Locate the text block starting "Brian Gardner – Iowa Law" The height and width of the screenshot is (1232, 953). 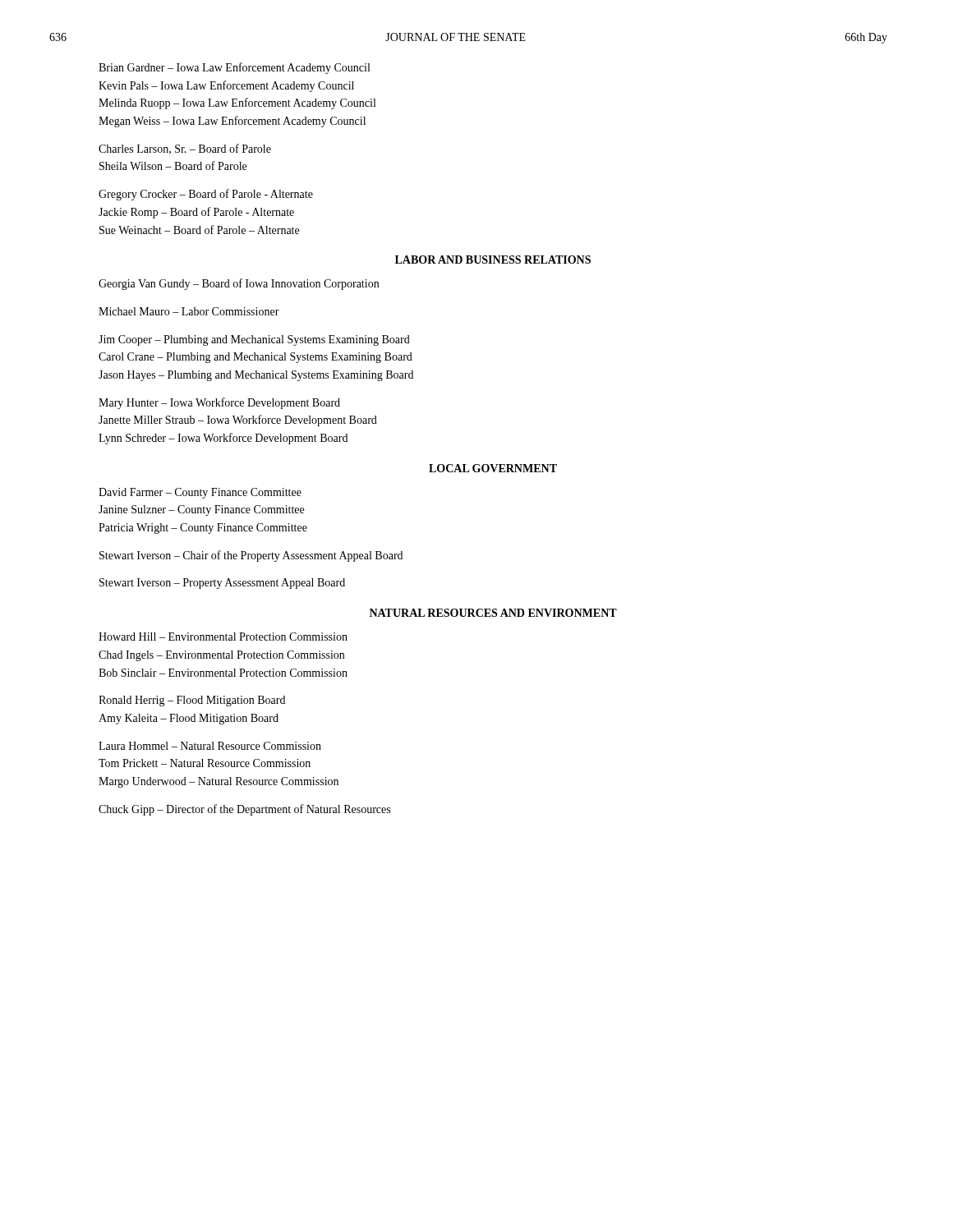pos(234,68)
